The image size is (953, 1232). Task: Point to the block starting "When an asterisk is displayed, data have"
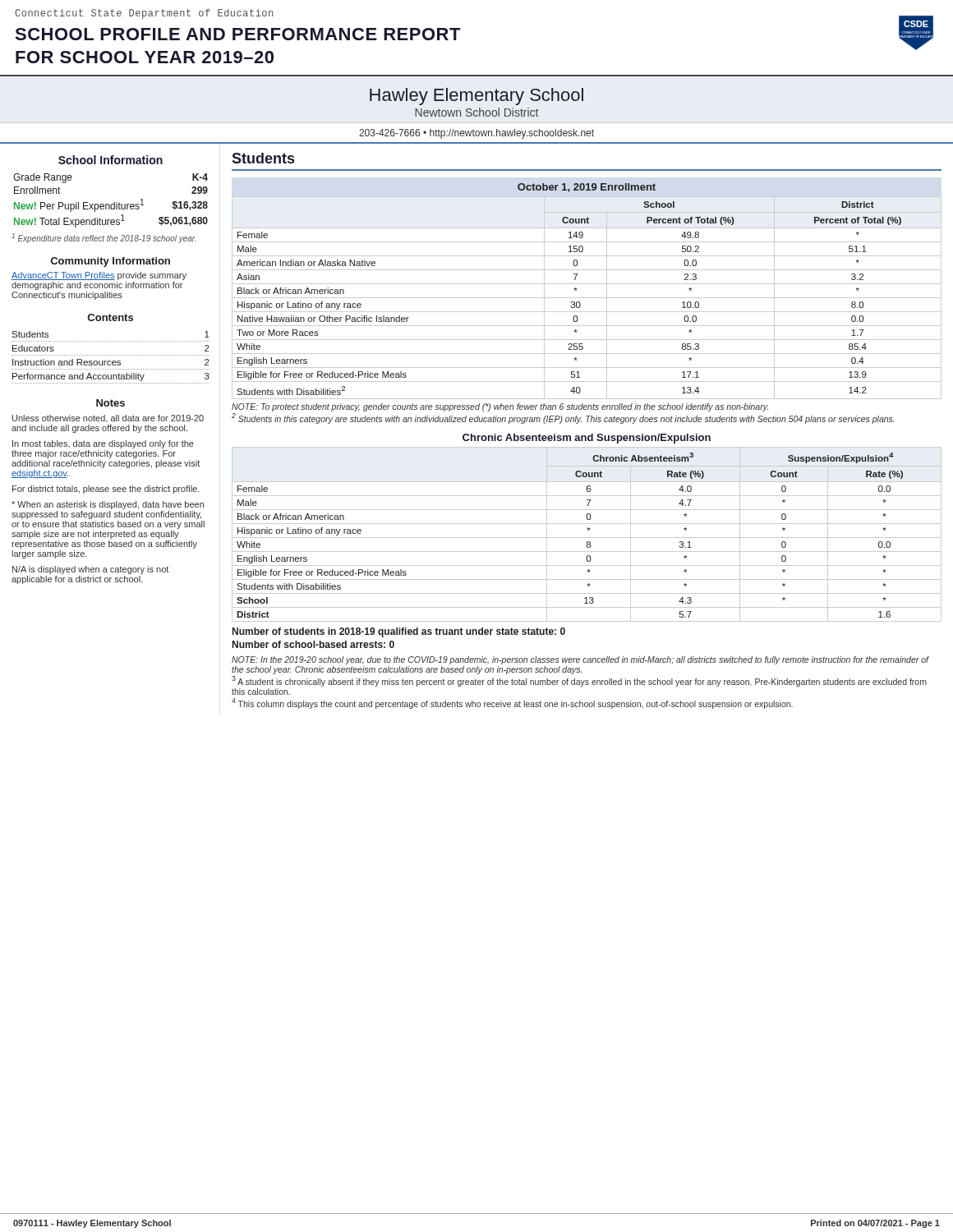tap(108, 529)
